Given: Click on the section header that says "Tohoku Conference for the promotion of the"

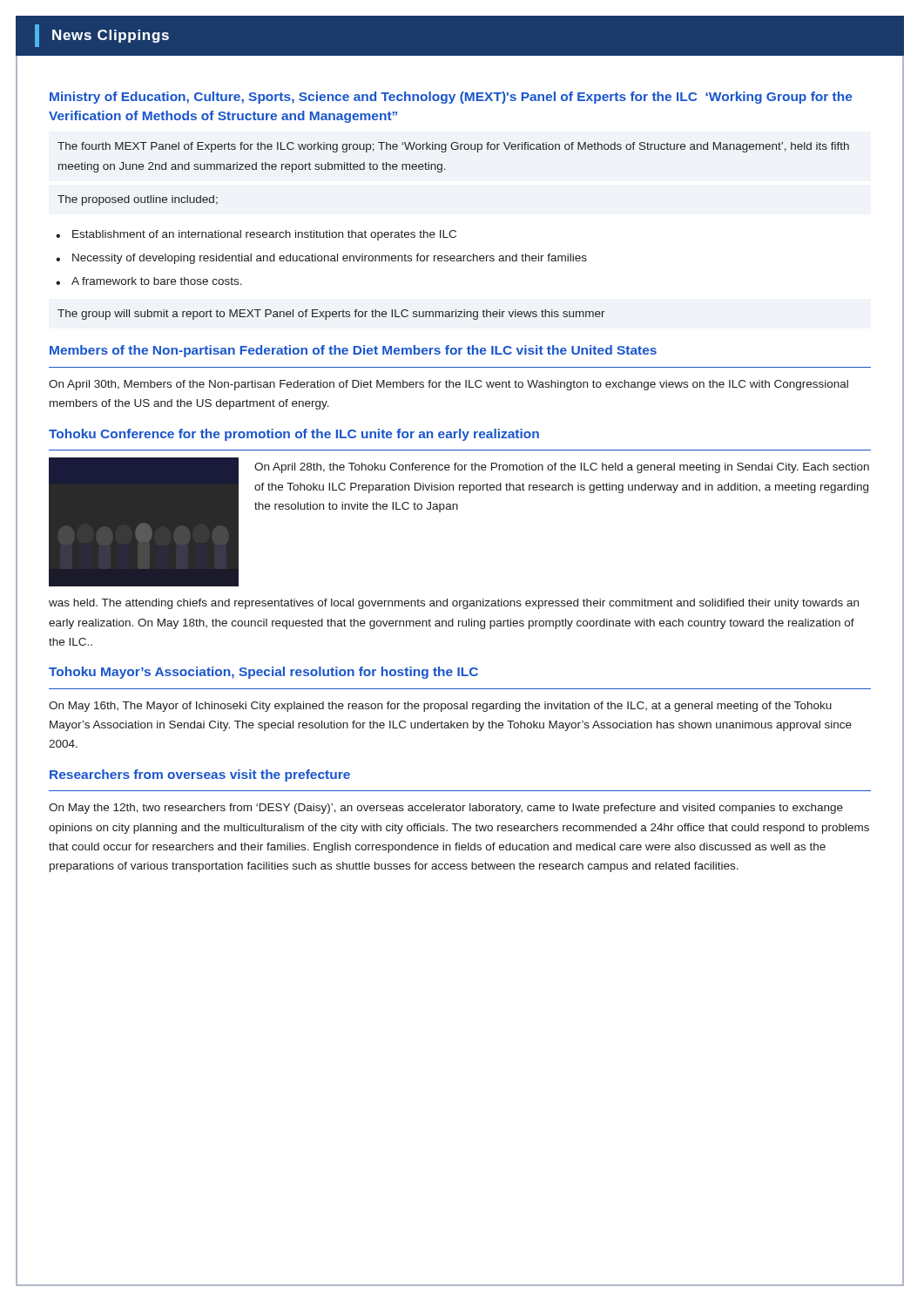Looking at the screenshot, I should (x=294, y=433).
